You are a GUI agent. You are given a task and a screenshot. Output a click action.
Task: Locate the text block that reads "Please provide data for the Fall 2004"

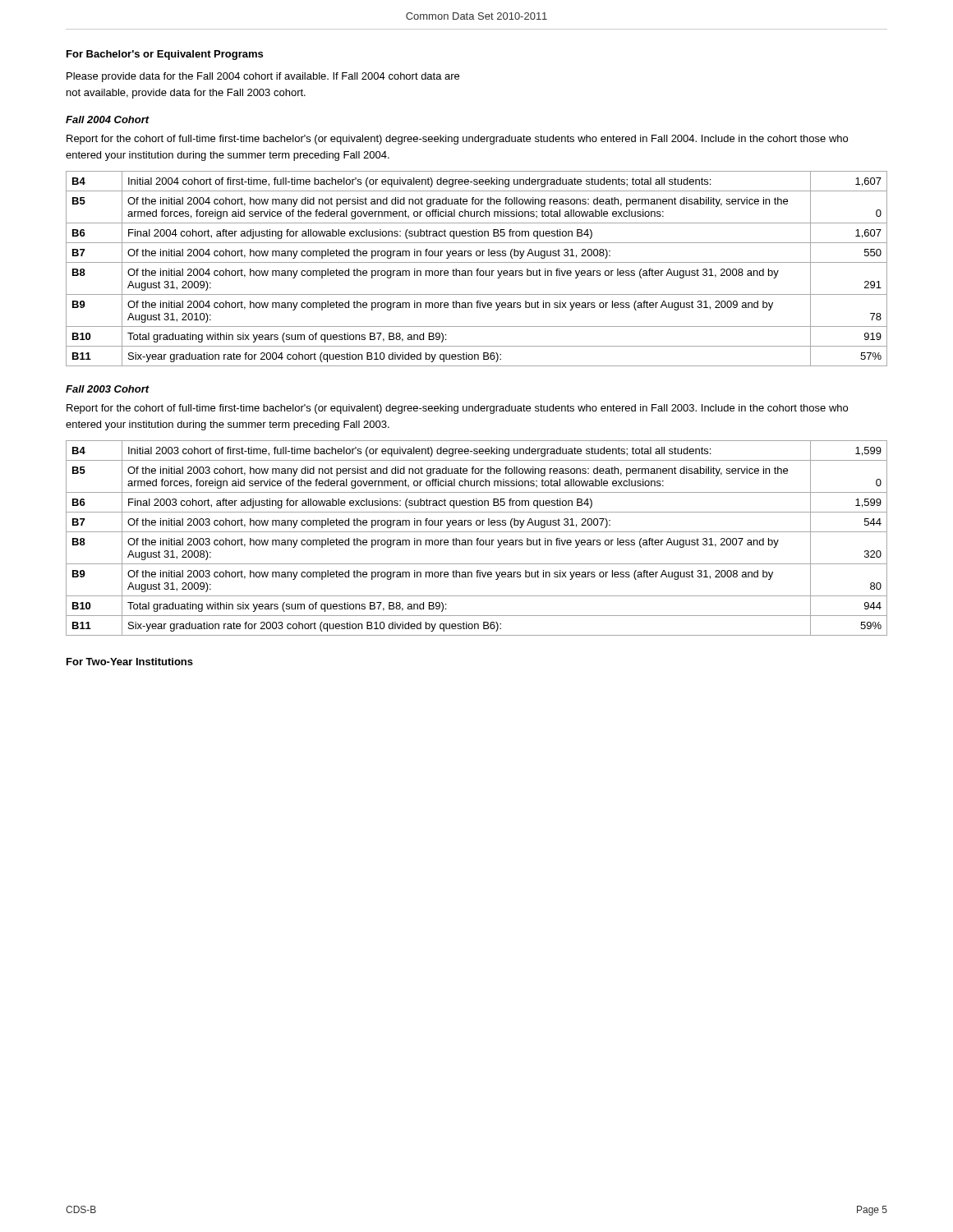pyautogui.click(x=263, y=84)
